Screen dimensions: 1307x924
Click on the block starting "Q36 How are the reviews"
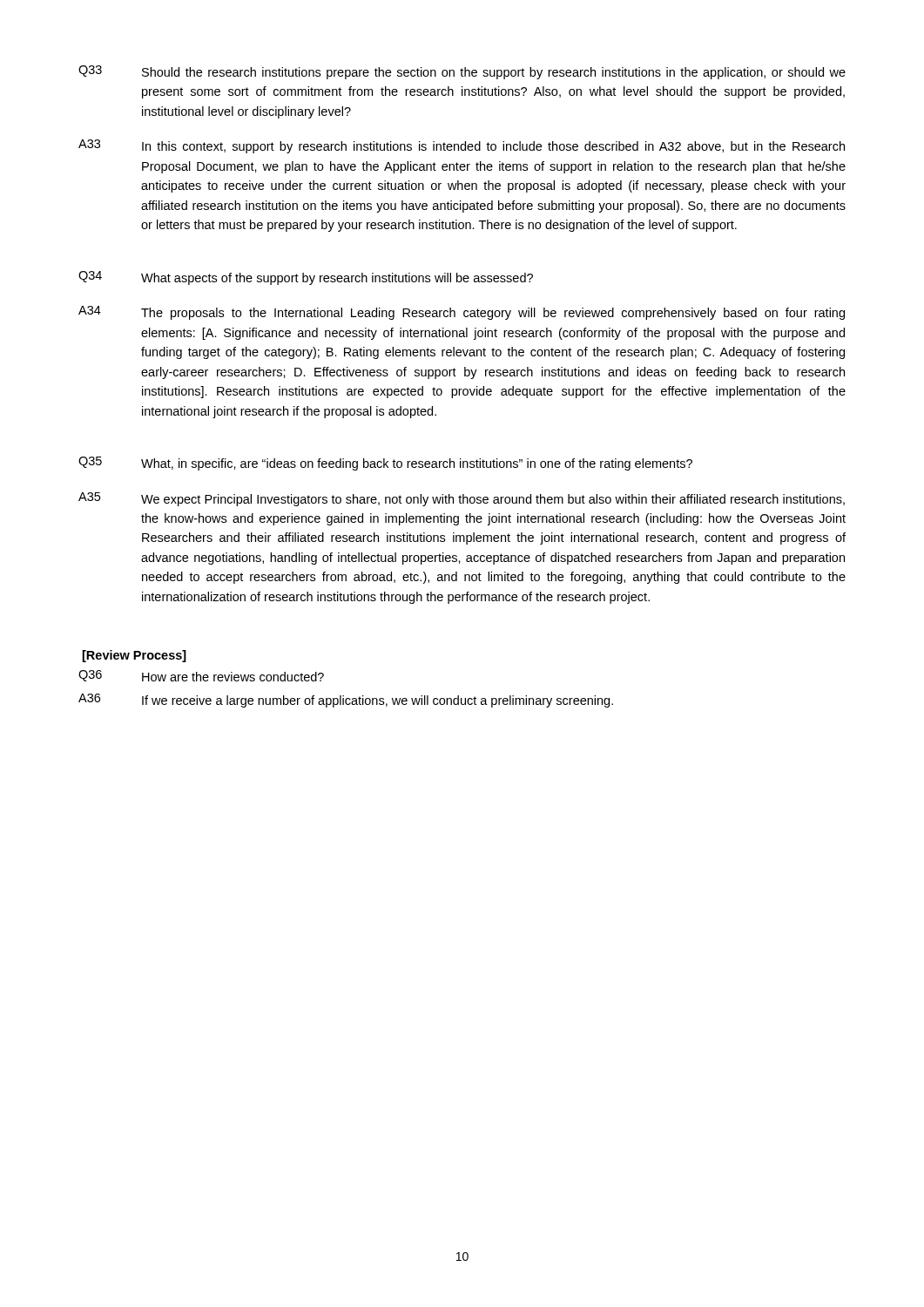click(201, 676)
